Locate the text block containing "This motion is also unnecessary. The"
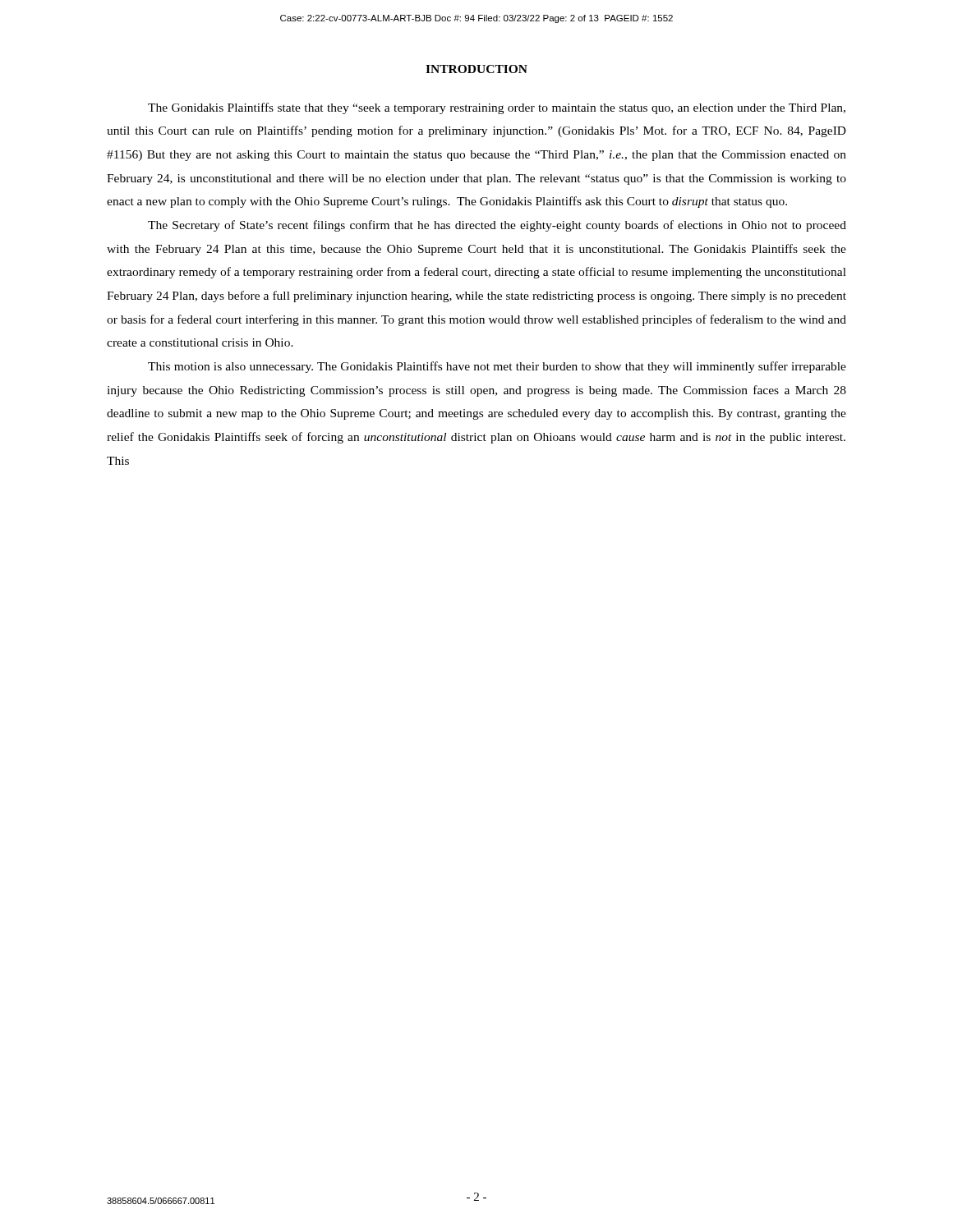The image size is (953, 1232). click(x=476, y=413)
